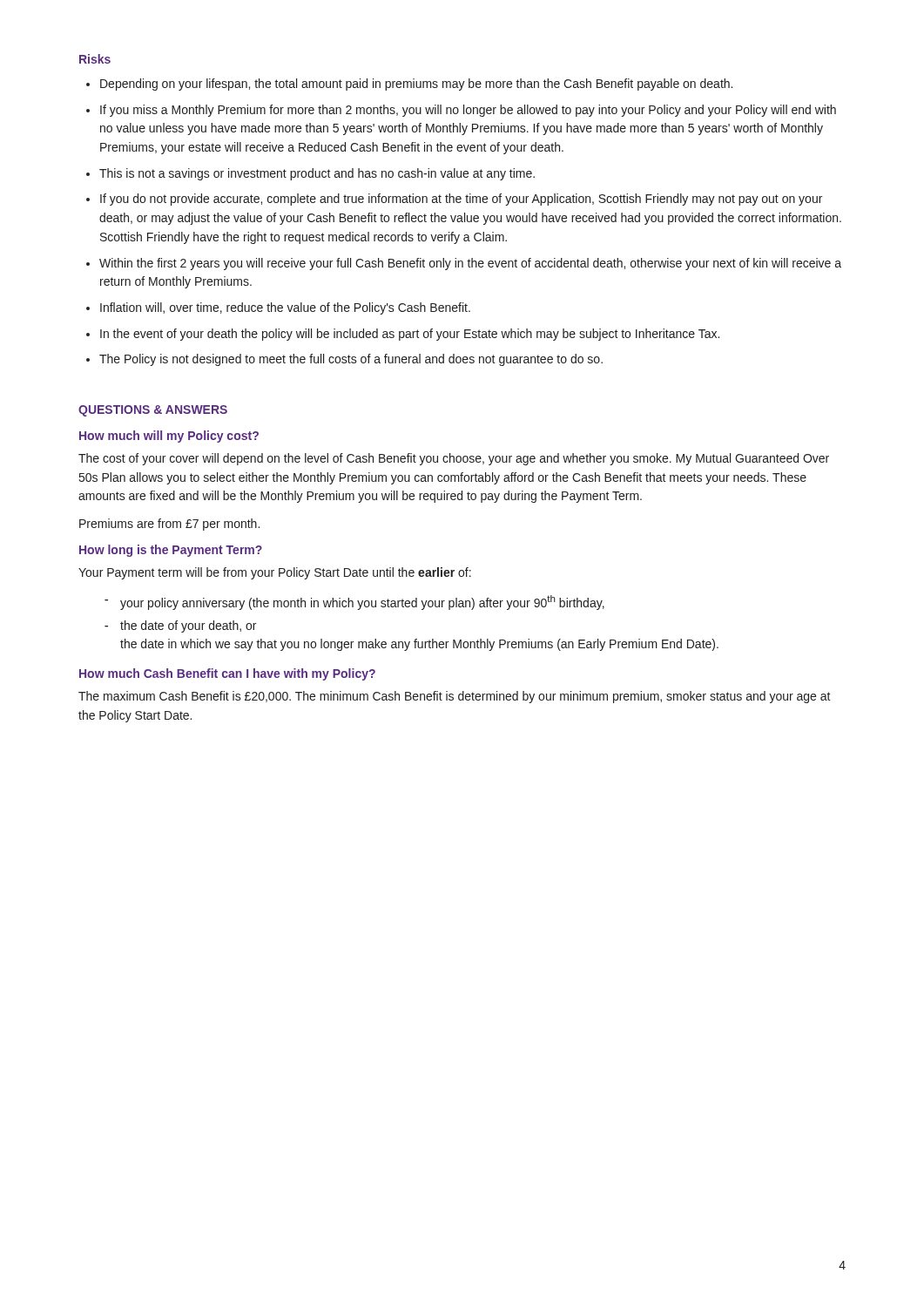Select the region starting "How much Cash Benefit"
The height and width of the screenshot is (1307, 924).
pyautogui.click(x=227, y=674)
